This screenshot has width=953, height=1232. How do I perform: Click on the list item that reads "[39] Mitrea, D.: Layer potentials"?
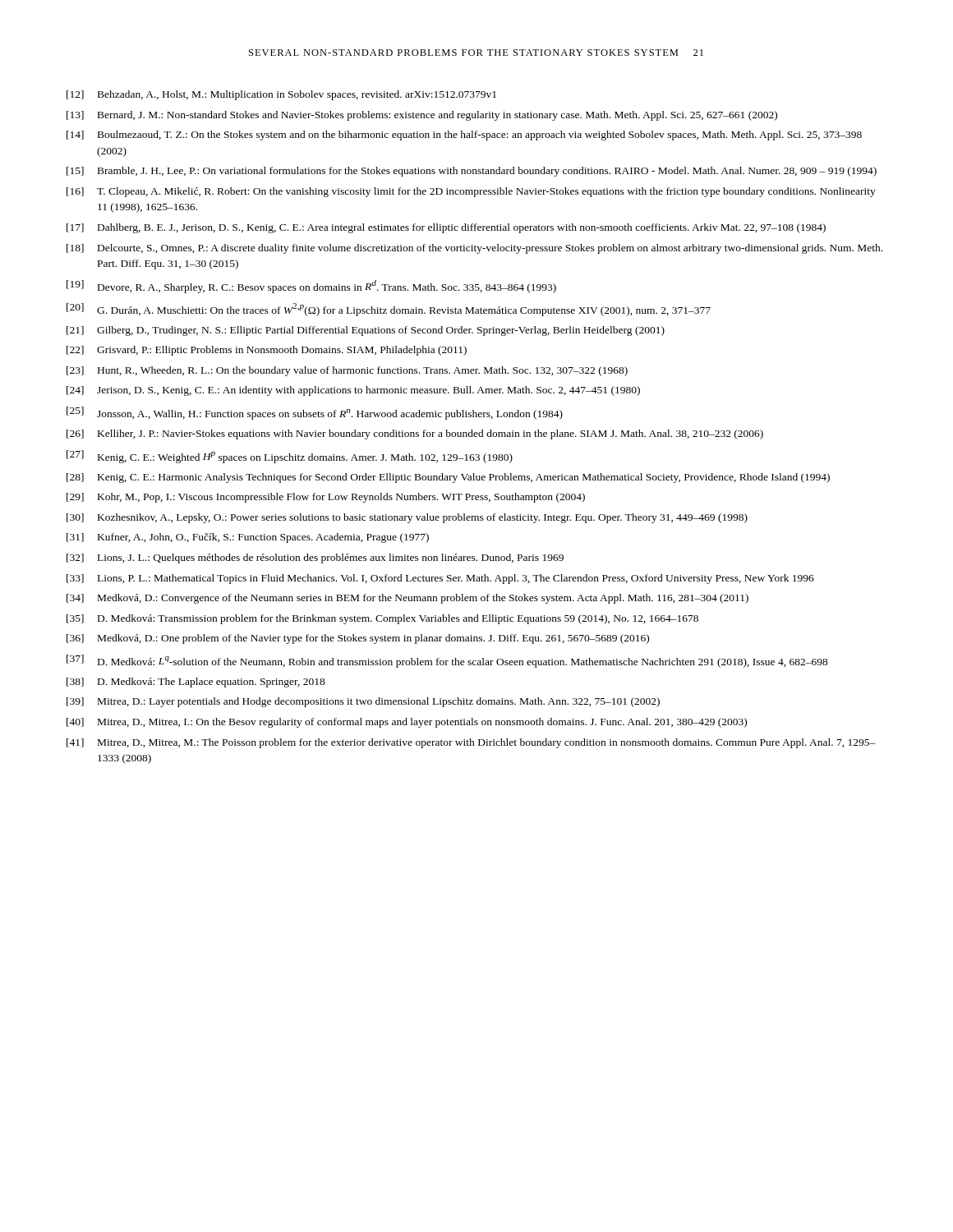tap(476, 702)
